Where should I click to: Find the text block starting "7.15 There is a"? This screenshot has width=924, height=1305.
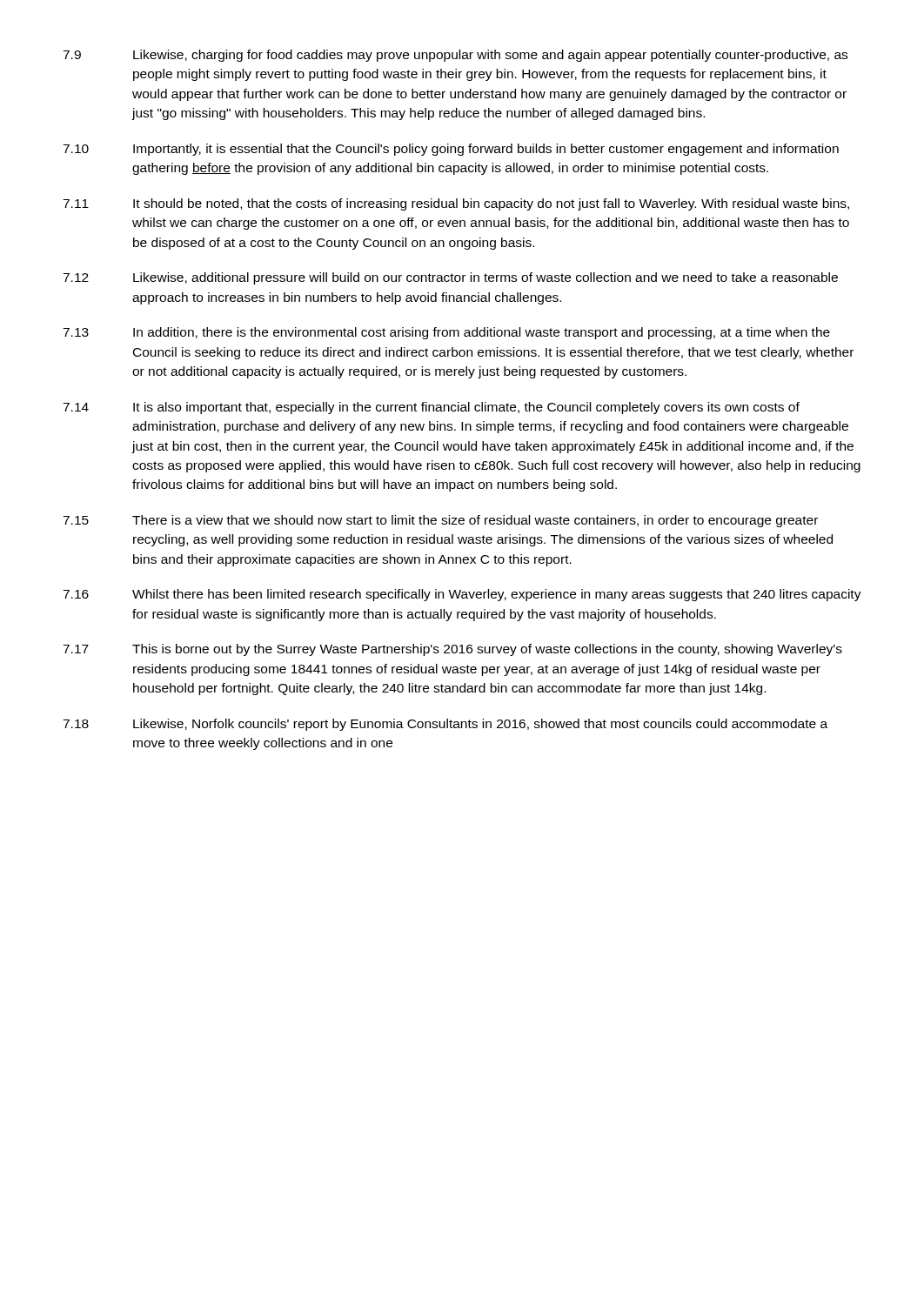pos(462,540)
